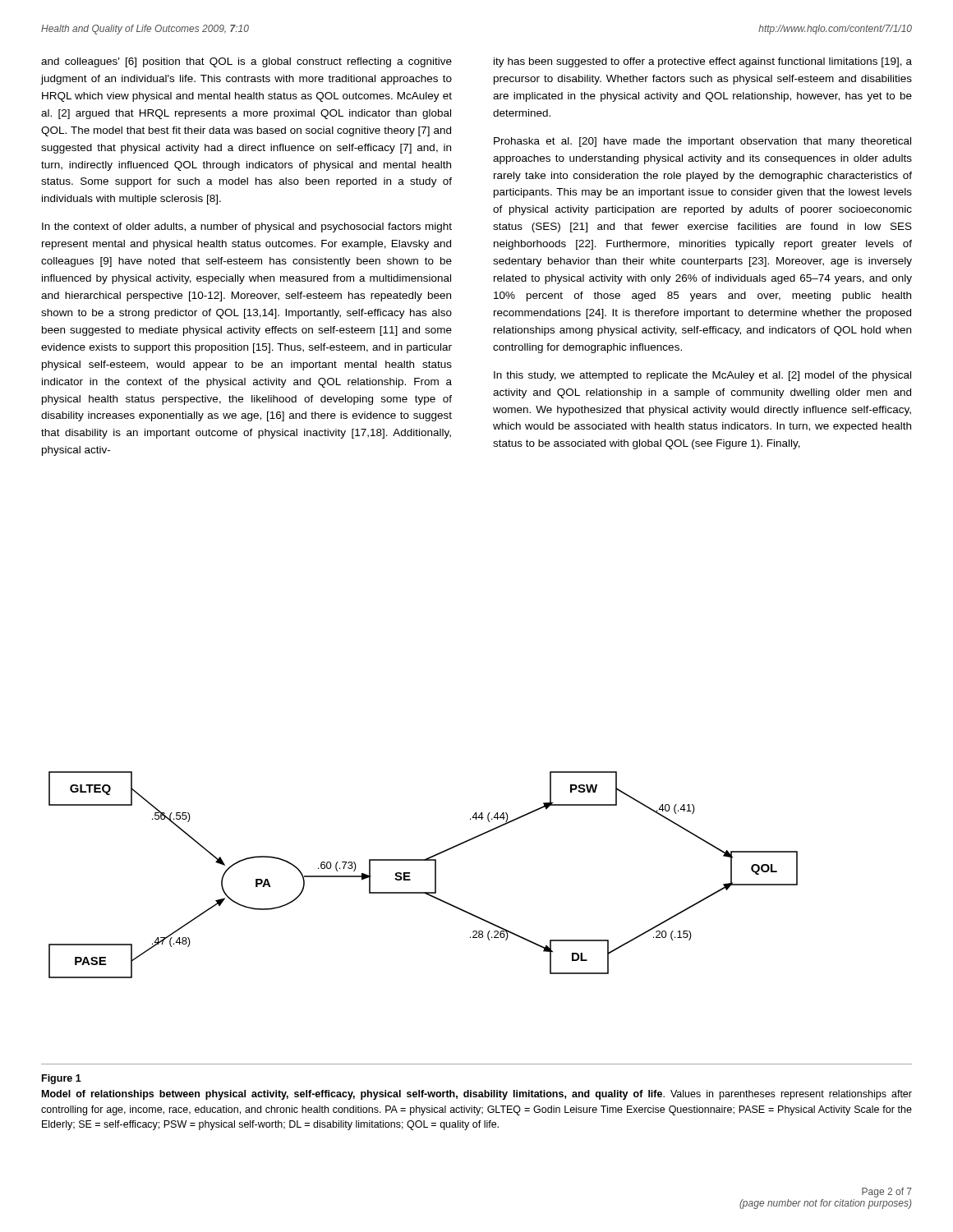Point to the text block starting "ity has been"
Viewport: 953px width, 1232px height.
[702, 253]
